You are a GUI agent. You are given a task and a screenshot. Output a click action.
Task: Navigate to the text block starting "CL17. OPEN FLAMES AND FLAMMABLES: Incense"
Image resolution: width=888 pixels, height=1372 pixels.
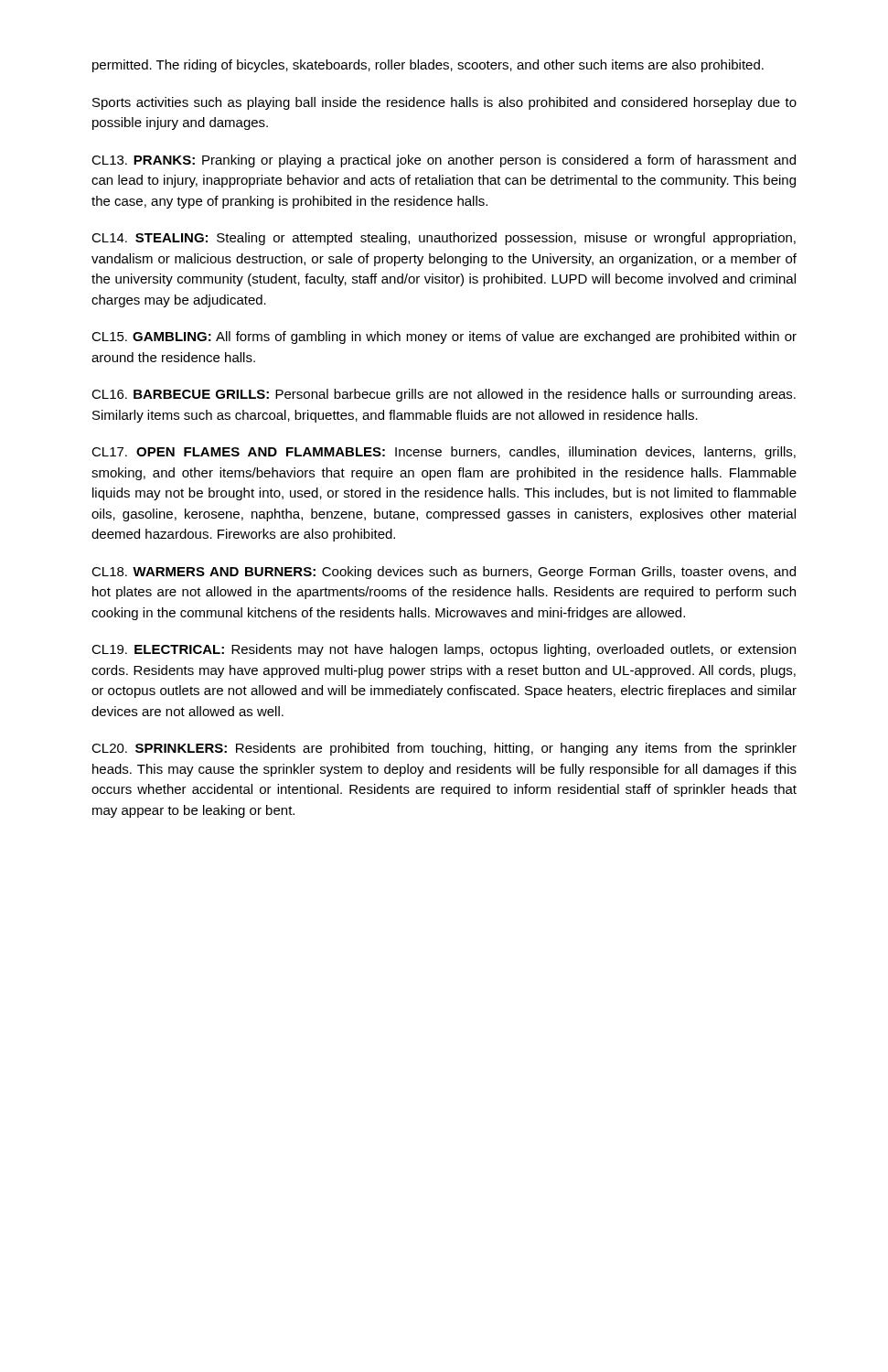click(444, 493)
